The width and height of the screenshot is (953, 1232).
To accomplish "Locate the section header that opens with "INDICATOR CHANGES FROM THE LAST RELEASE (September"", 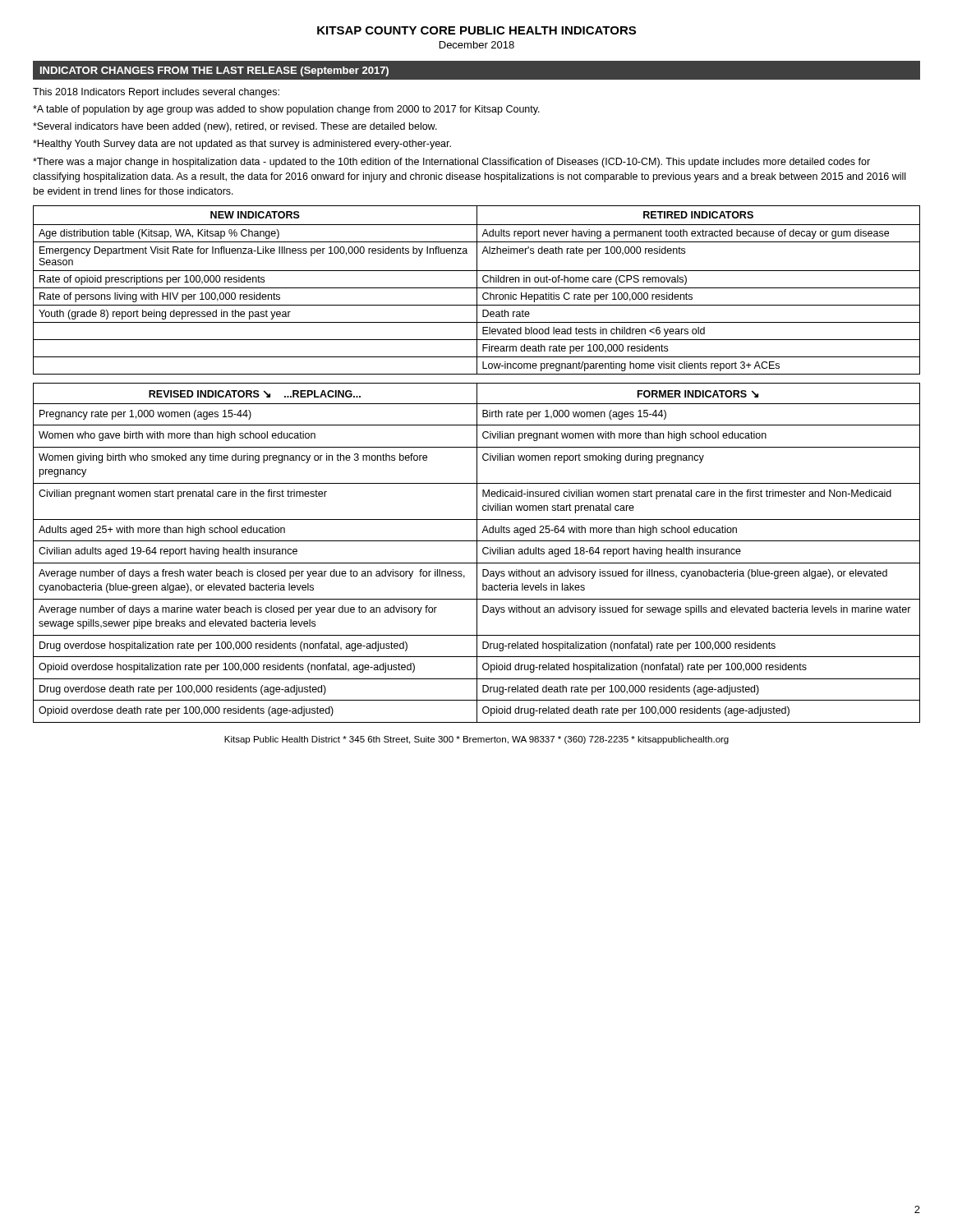I will tap(214, 70).
